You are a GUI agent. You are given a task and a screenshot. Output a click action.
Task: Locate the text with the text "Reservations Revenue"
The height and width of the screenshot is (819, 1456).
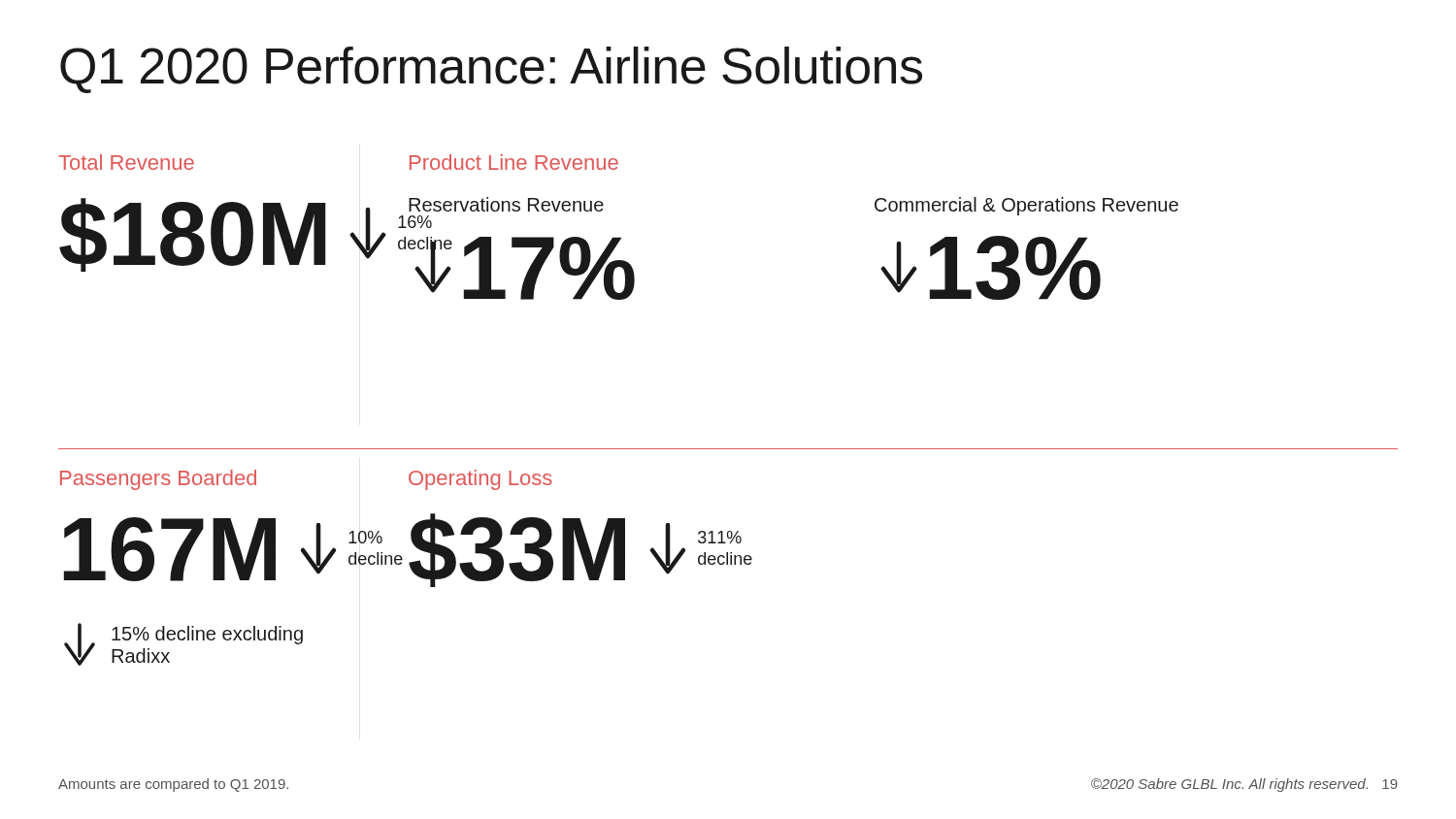click(506, 205)
